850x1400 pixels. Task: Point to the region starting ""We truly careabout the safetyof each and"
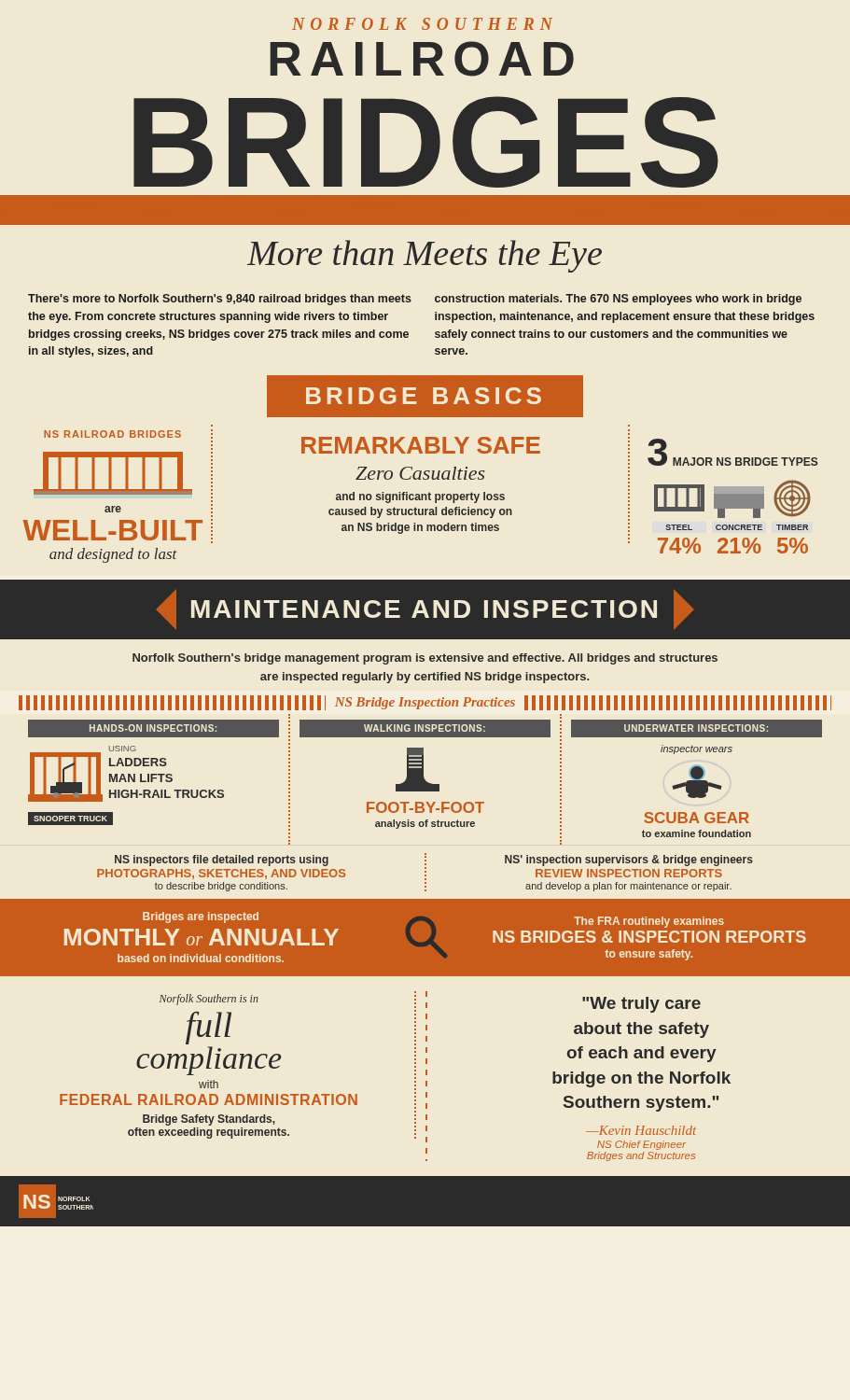tap(641, 1076)
